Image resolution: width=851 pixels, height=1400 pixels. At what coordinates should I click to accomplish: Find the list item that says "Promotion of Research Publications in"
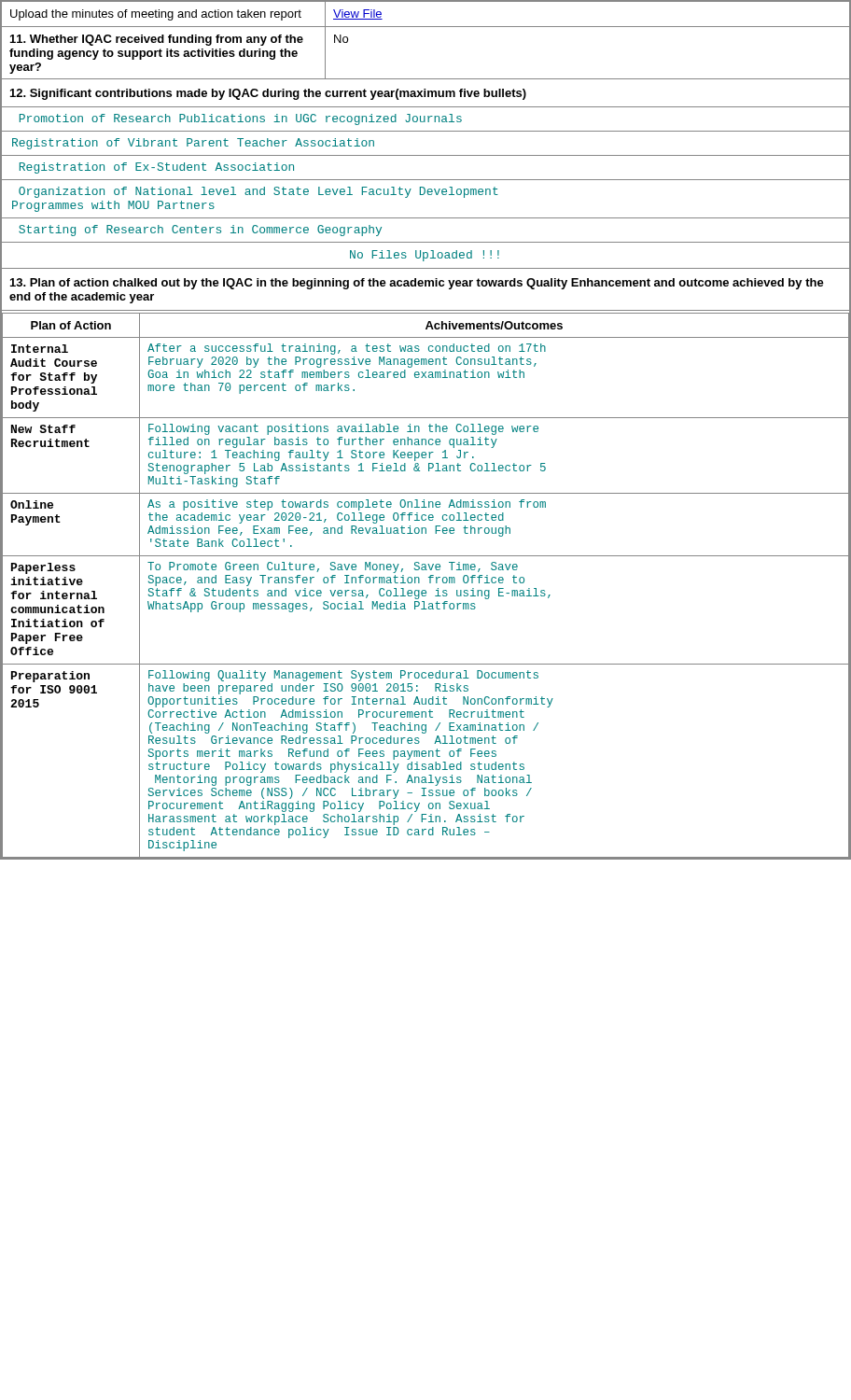point(237,119)
